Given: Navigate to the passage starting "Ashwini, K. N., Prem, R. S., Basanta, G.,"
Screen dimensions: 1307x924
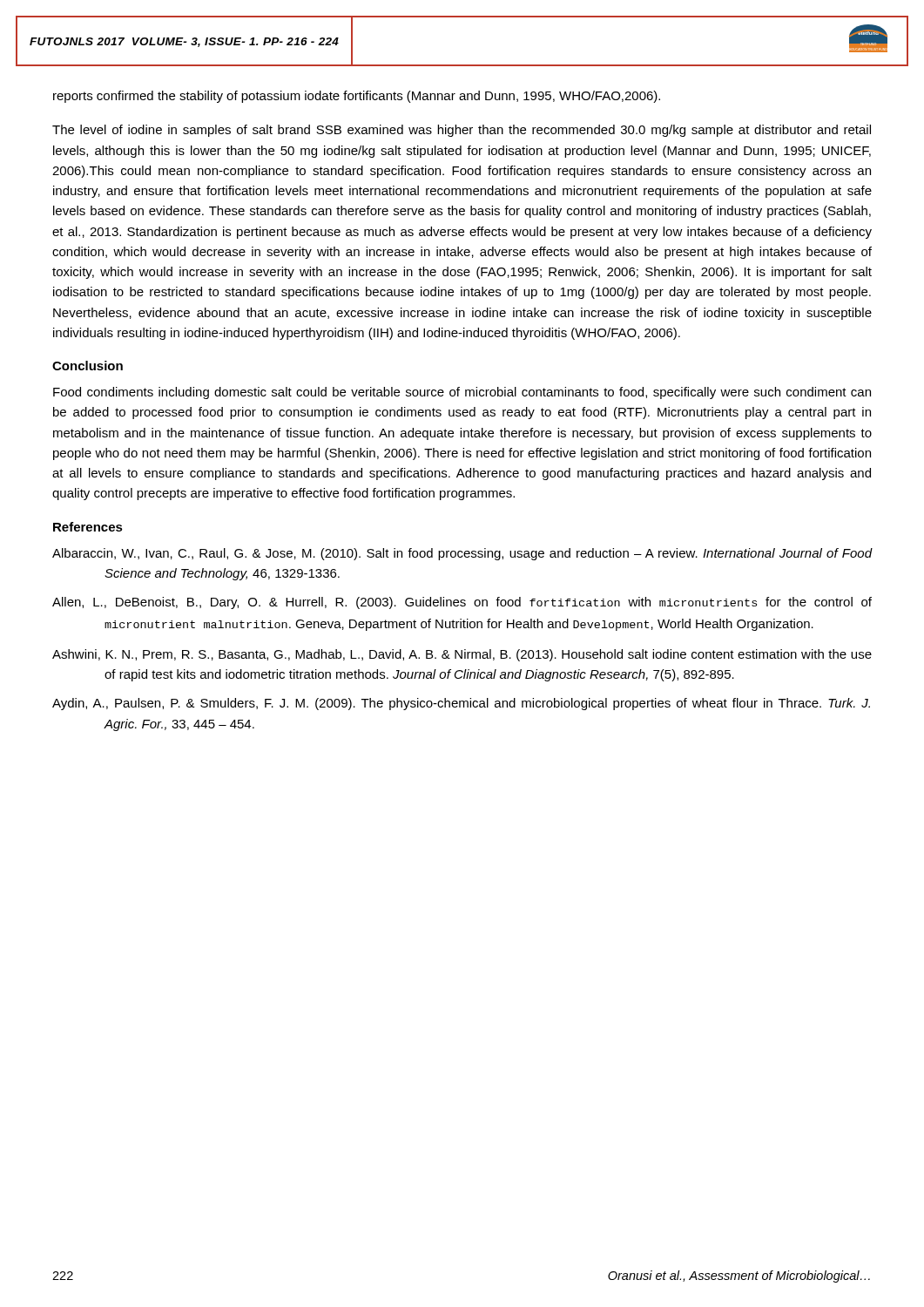Looking at the screenshot, I should click(x=462, y=664).
